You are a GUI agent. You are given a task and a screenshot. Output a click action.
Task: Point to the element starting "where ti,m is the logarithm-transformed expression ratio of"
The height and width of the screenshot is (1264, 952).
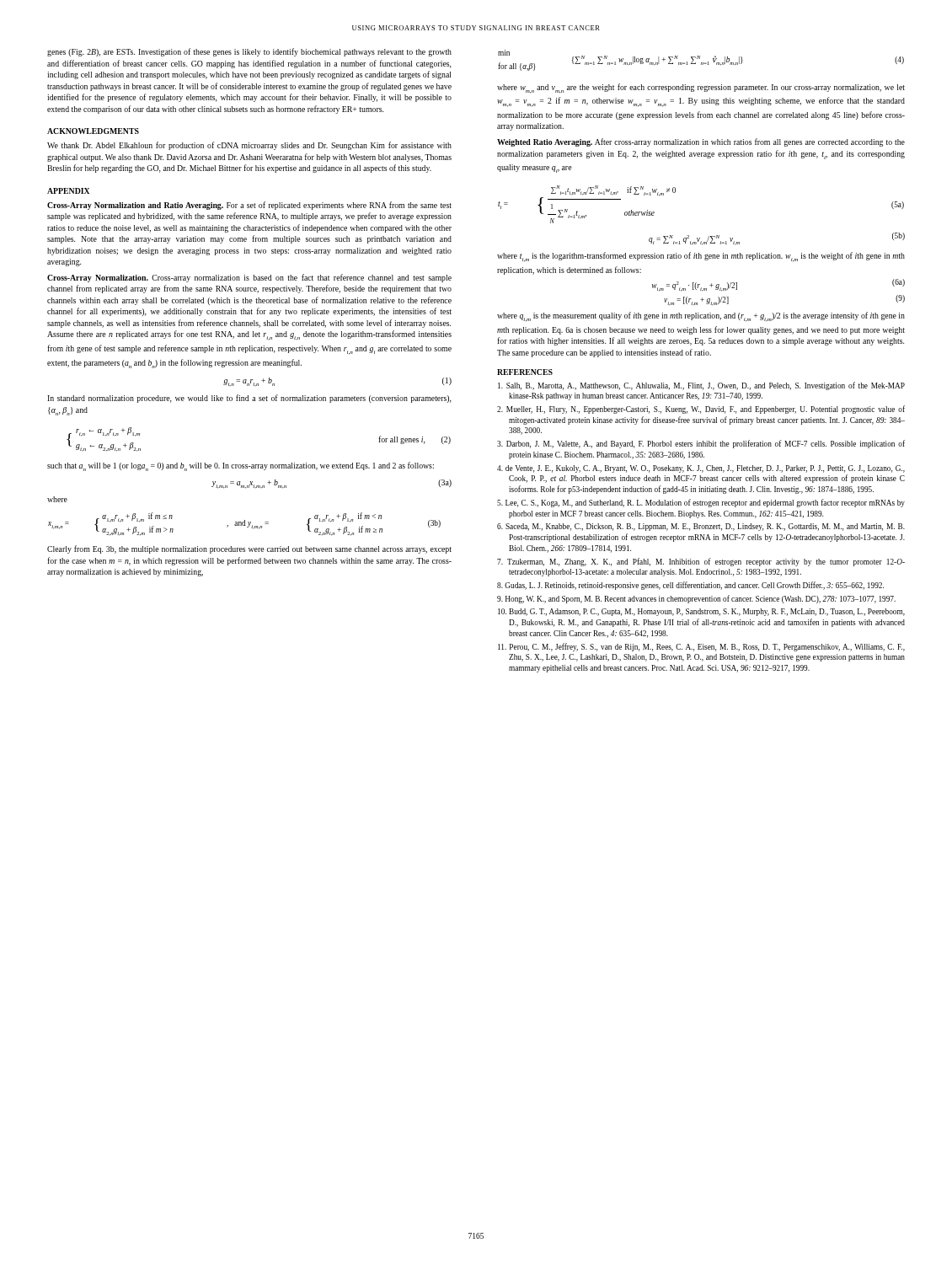[x=701, y=263]
